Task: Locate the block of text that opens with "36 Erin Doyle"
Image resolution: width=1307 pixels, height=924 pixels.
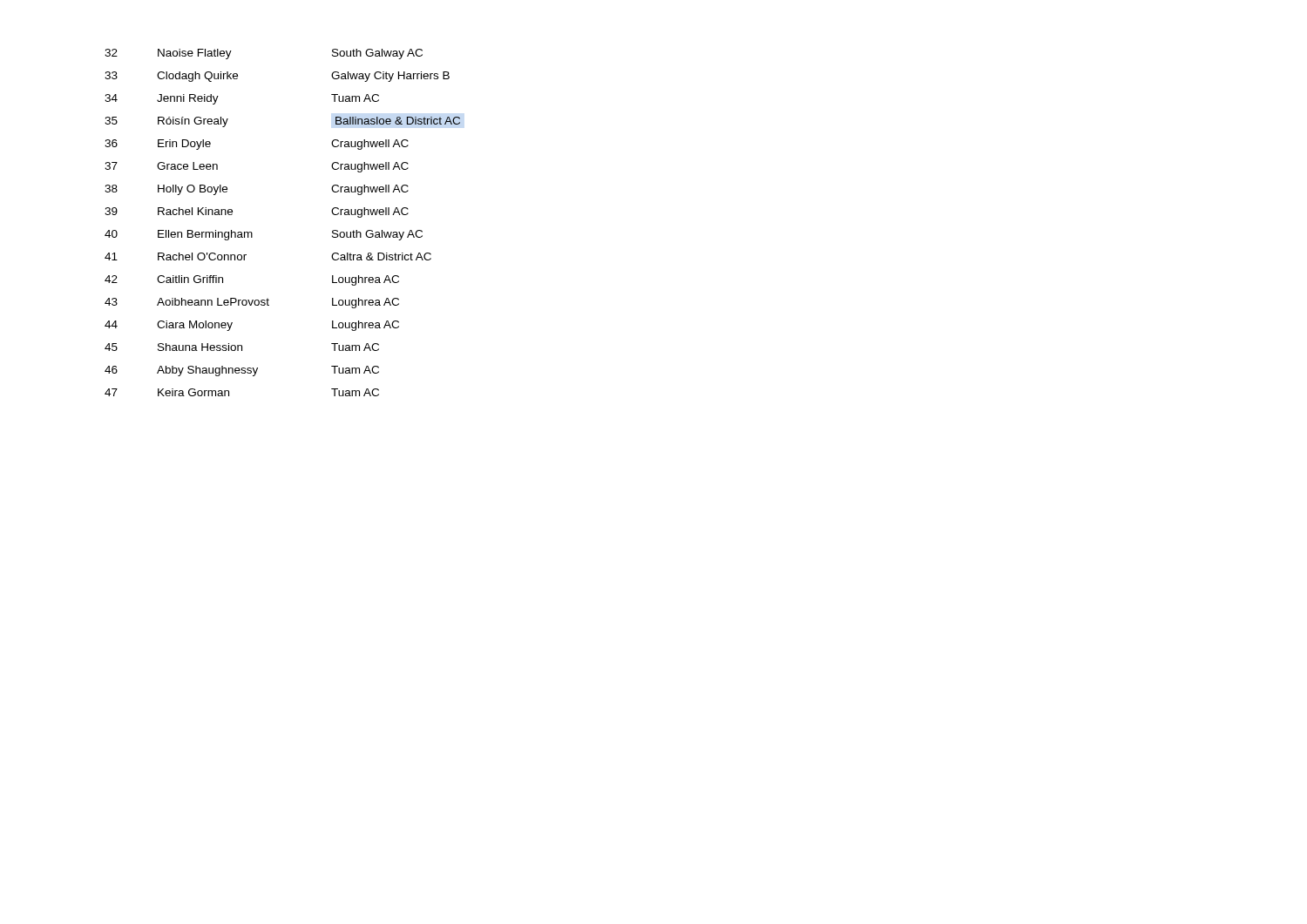Action: tap(340, 144)
